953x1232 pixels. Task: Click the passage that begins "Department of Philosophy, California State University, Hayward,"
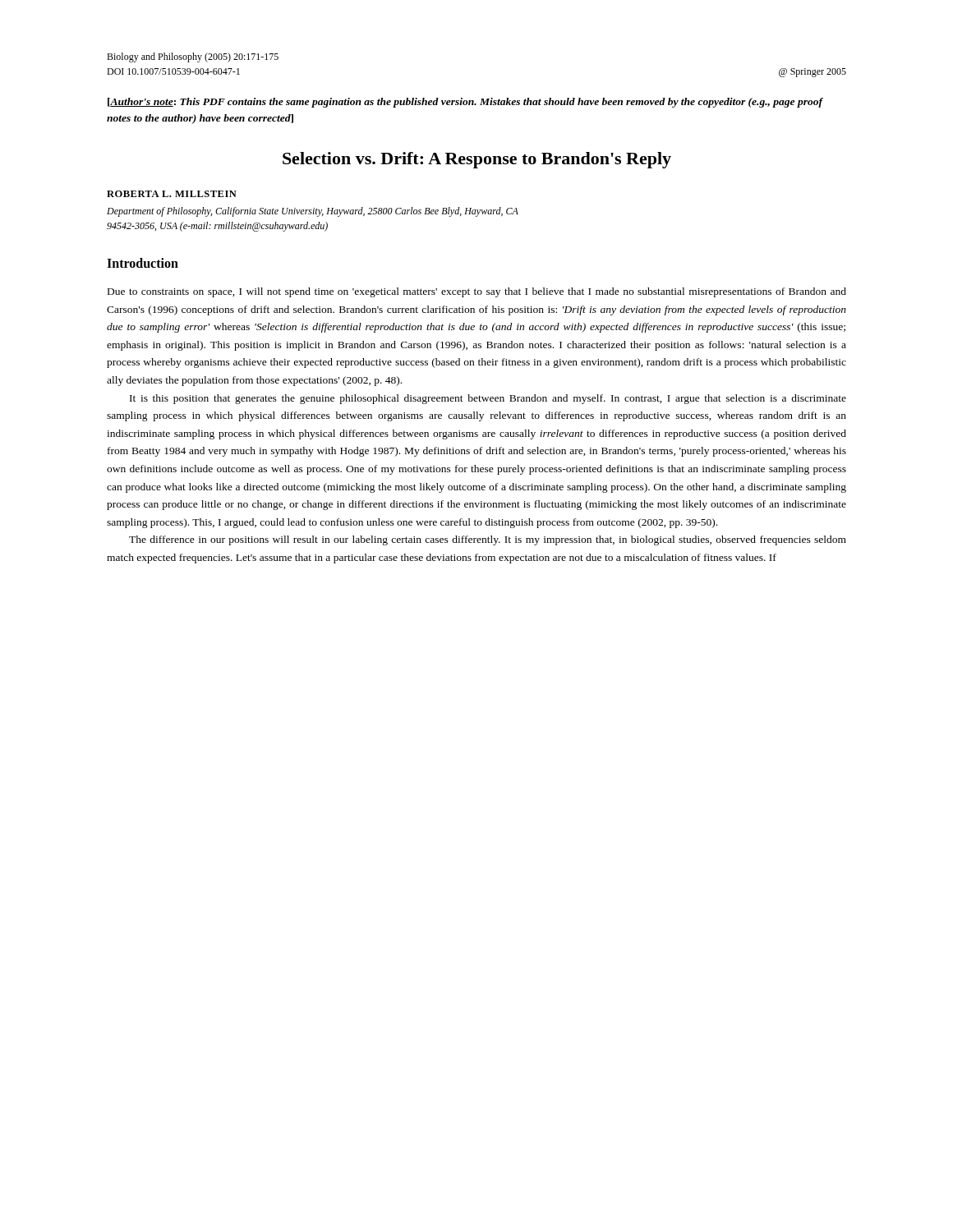[x=313, y=219]
